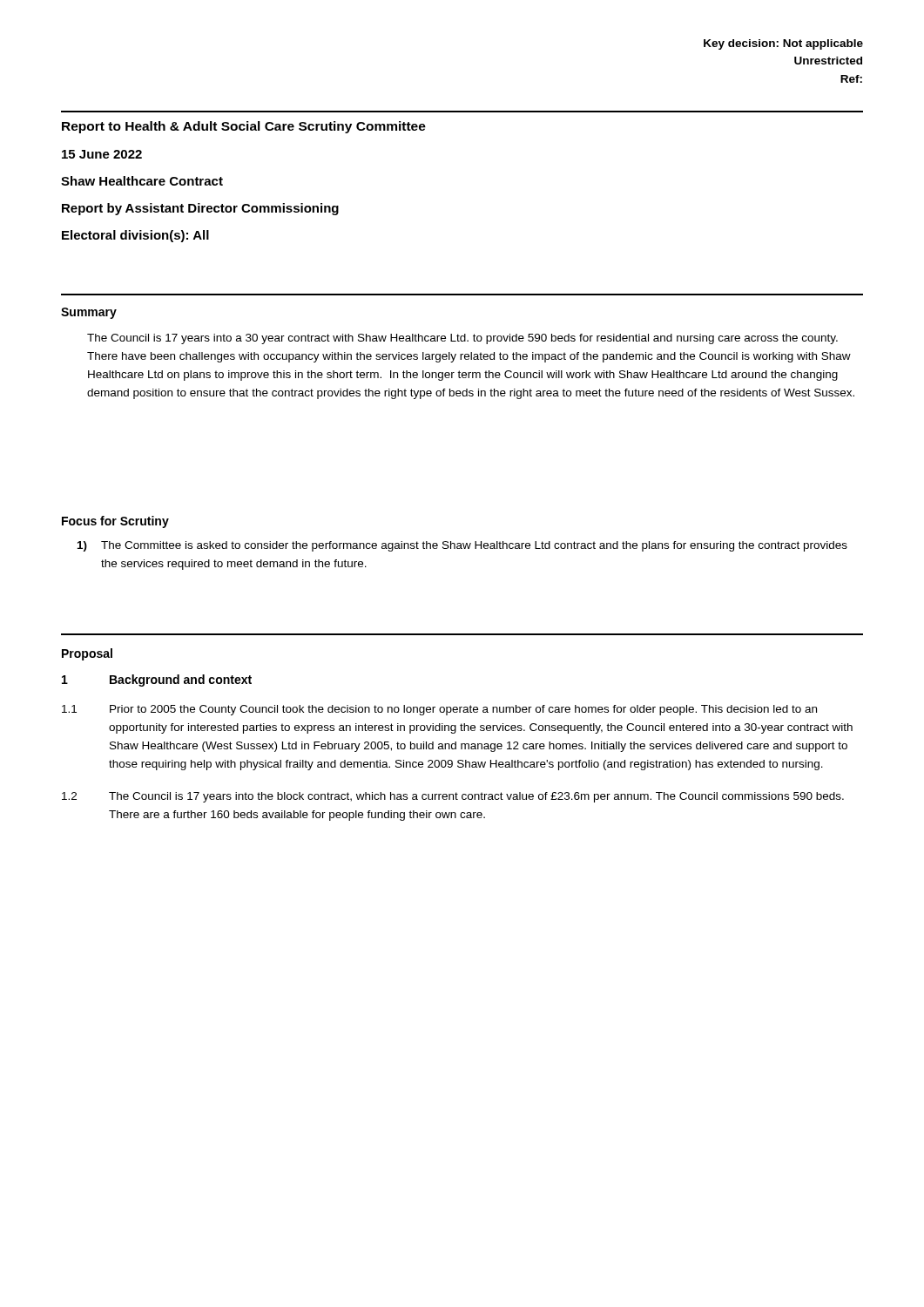924x1307 pixels.
Task: Navigate to the text starting "2 The Council"
Action: pos(462,806)
